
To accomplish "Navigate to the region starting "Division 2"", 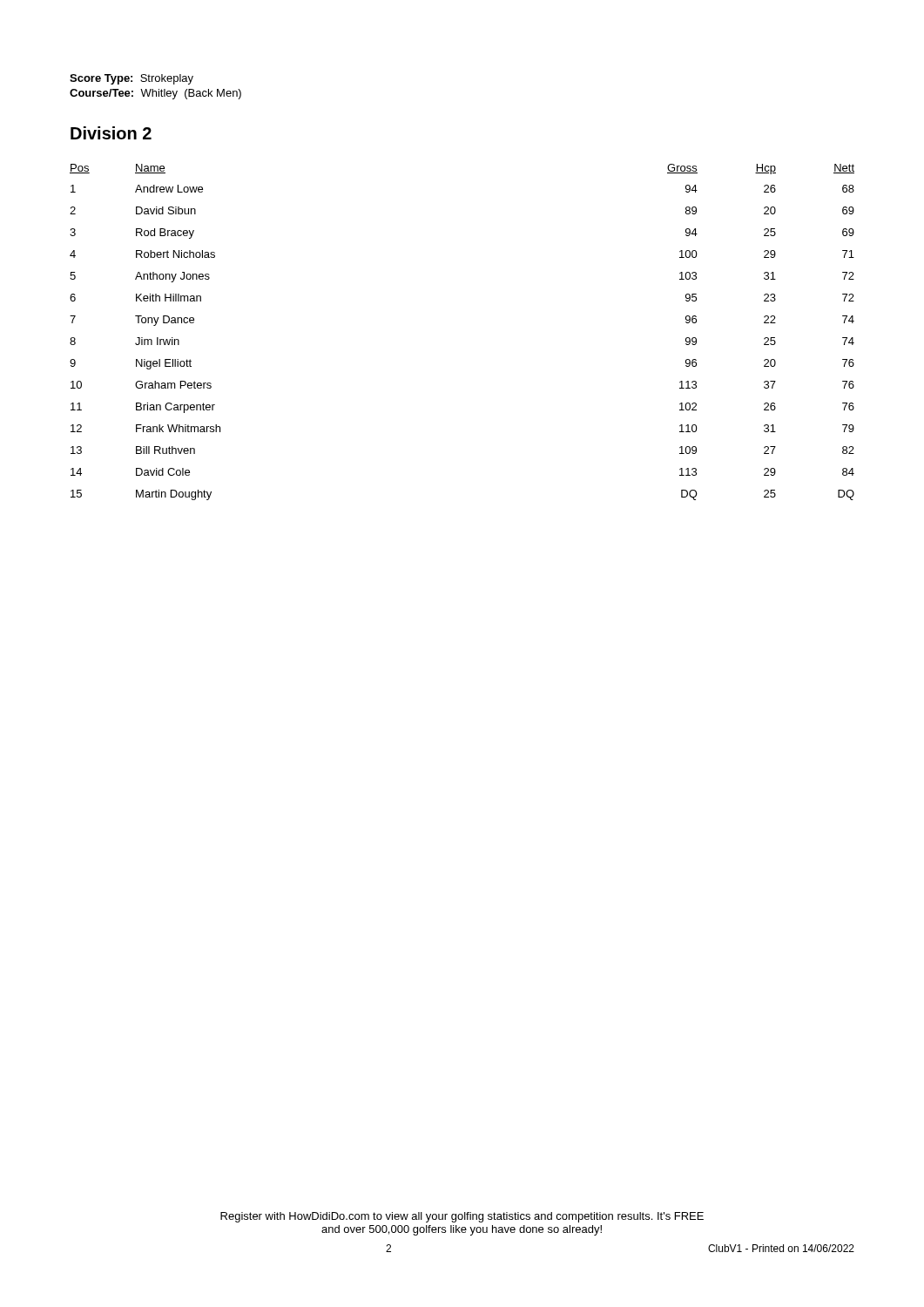I will point(111,133).
